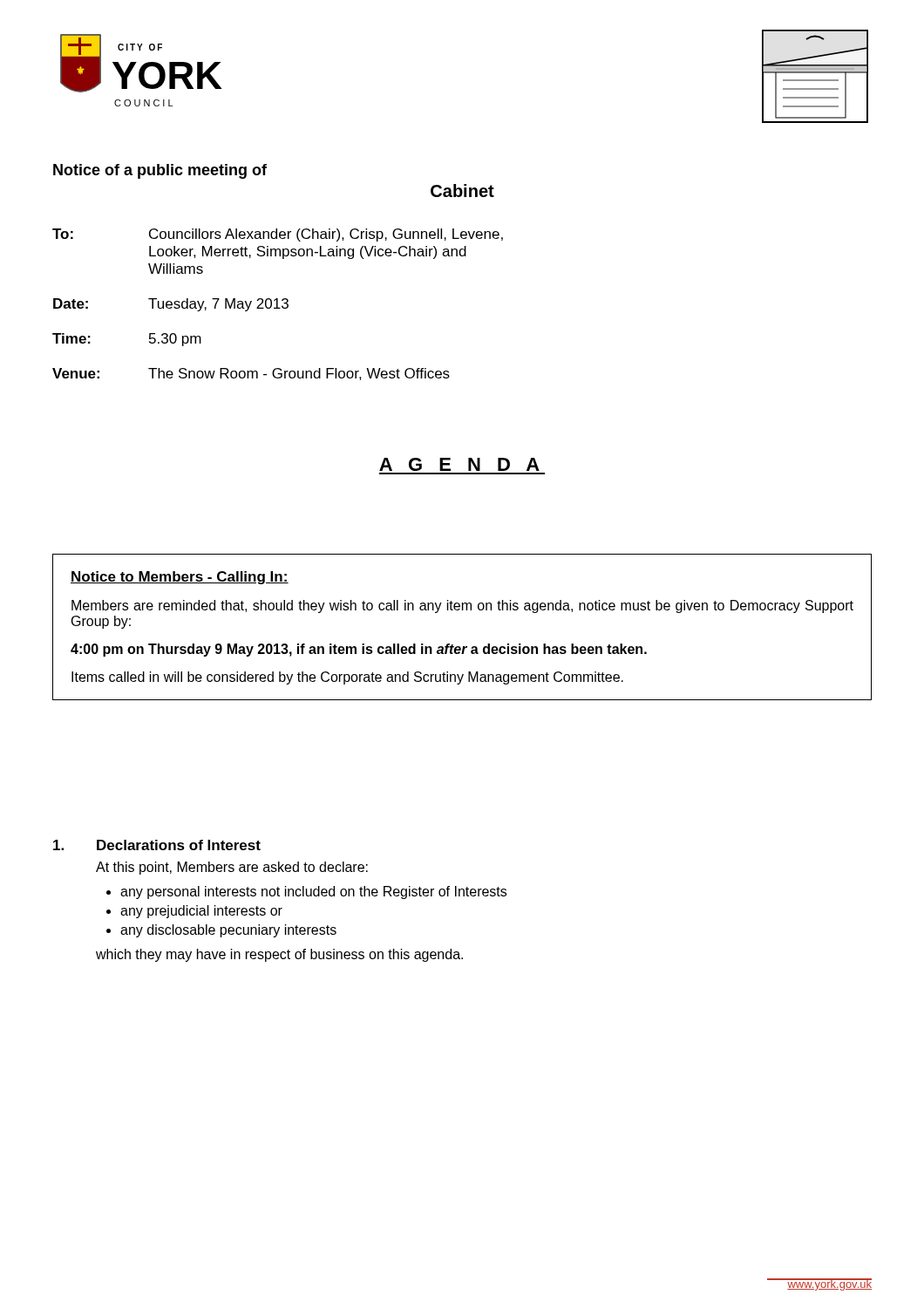Point to the region starting "Notice to Members - Calling In:"
924x1308 pixels.
[x=179, y=577]
